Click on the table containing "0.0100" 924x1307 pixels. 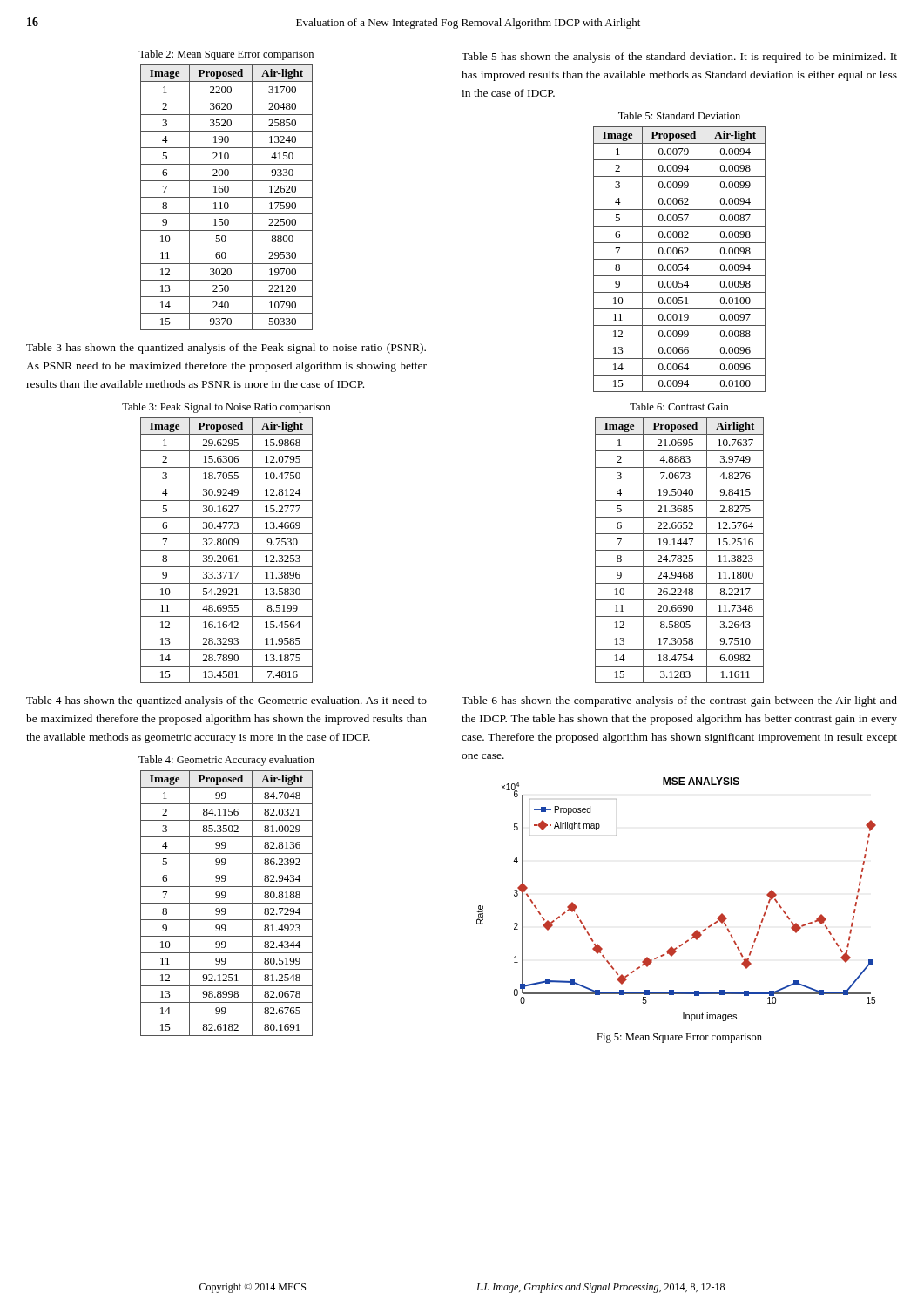679,259
